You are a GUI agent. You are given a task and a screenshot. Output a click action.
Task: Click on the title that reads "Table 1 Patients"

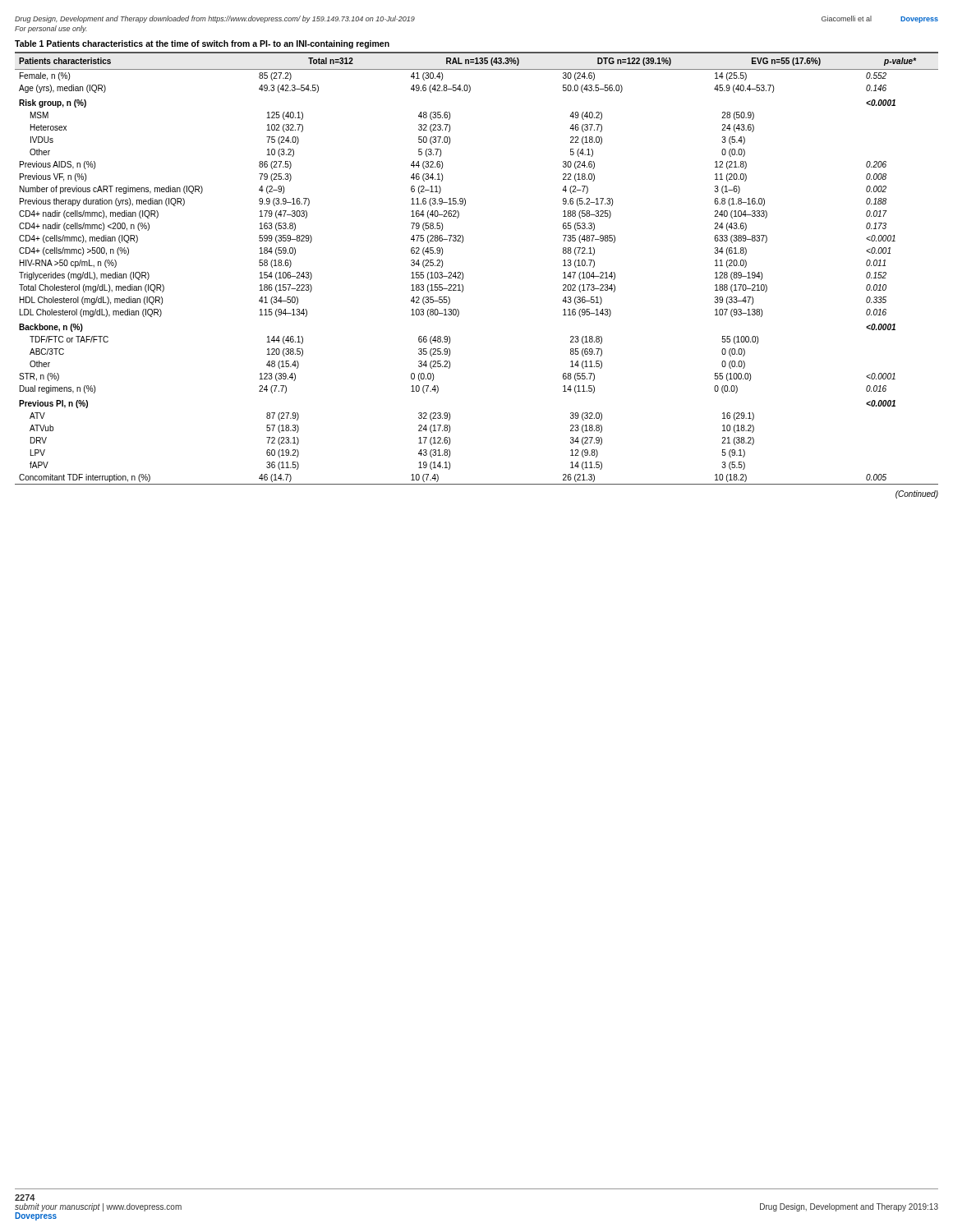[x=202, y=44]
